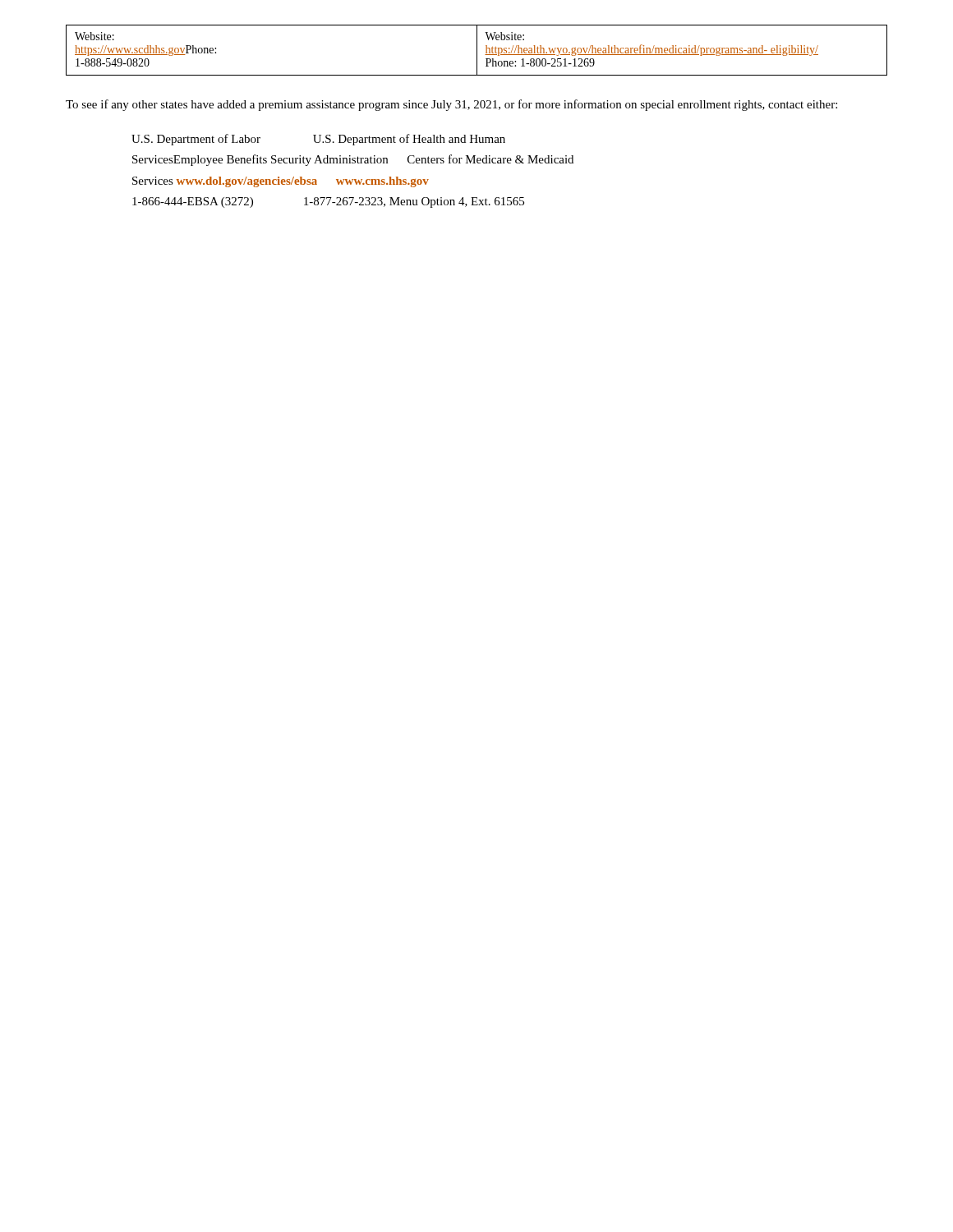
Task: Locate the element starting "To see if"
Action: 452,104
